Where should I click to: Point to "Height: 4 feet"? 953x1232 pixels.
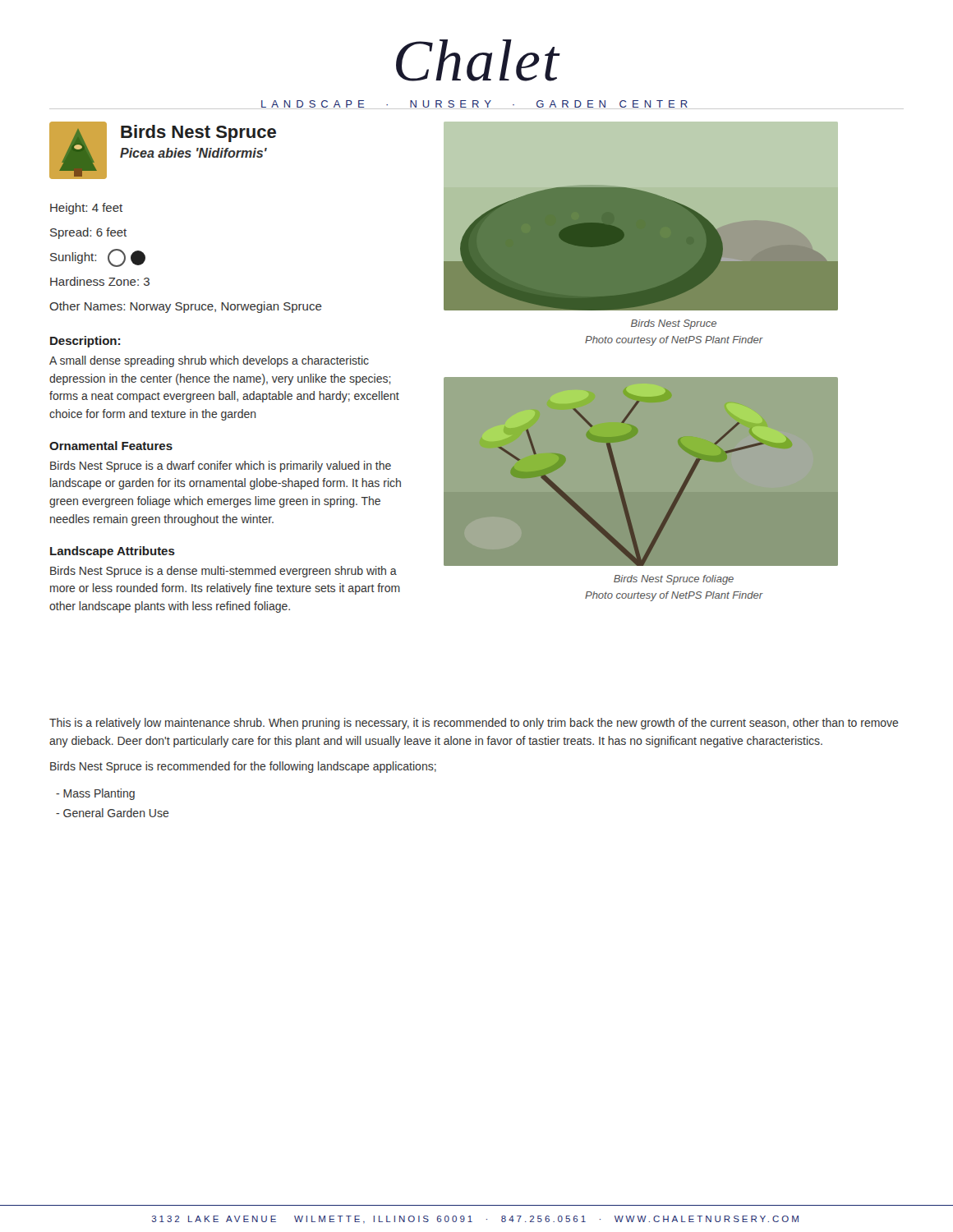click(x=86, y=209)
